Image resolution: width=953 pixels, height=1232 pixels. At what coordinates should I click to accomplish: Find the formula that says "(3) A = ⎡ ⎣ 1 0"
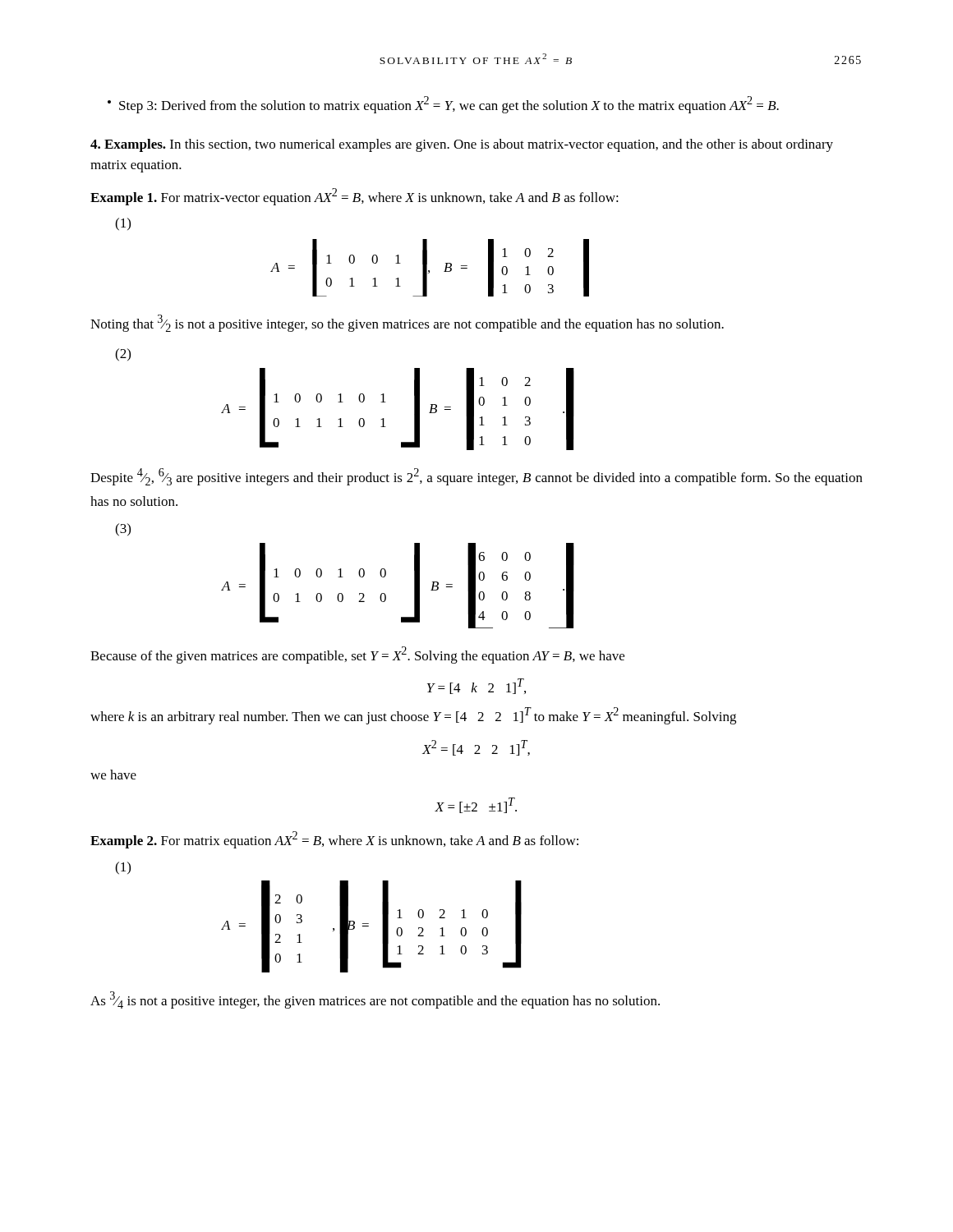click(476, 576)
